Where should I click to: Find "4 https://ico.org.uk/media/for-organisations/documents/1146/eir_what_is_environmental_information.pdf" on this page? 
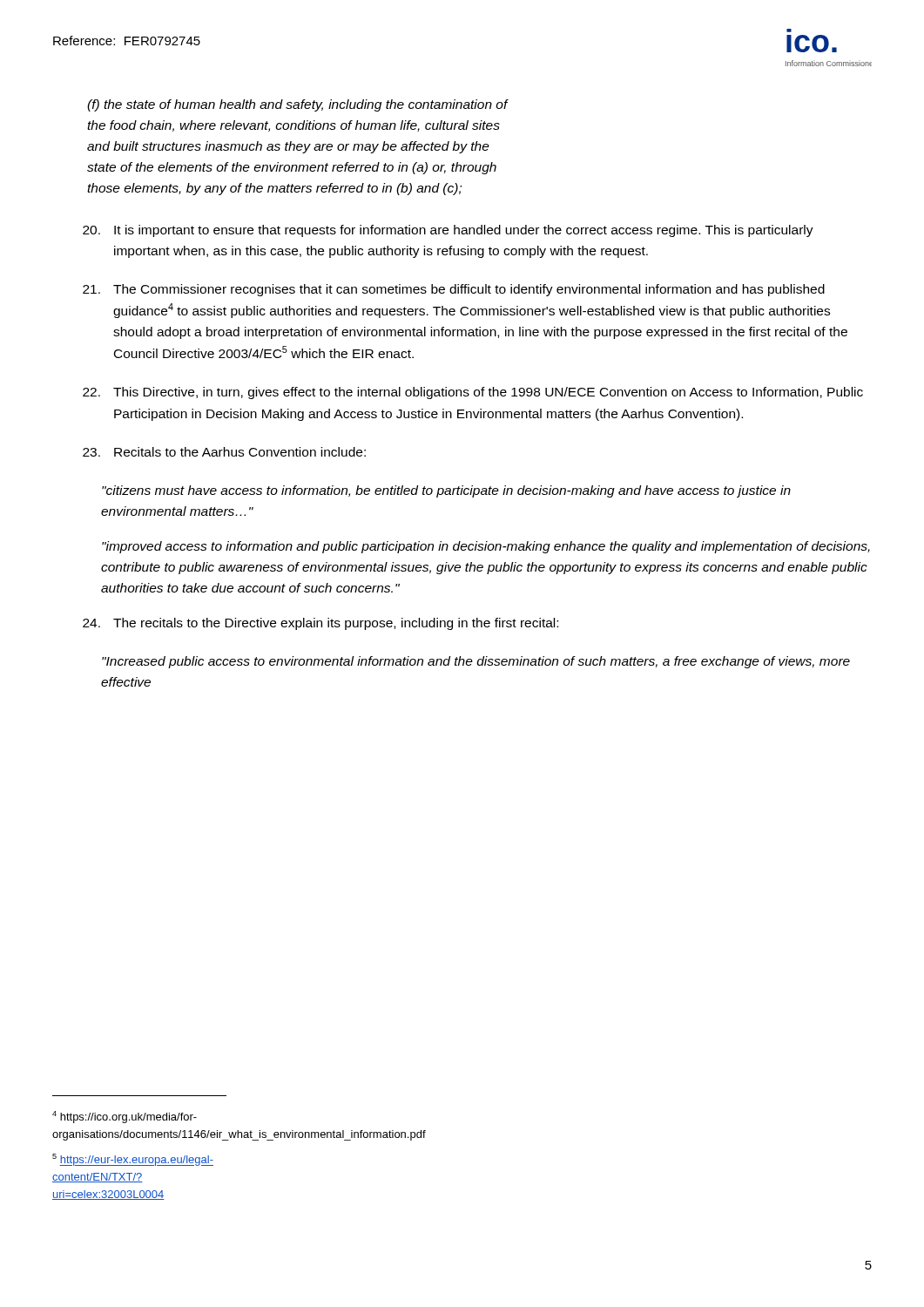(x=139, y=1125)
